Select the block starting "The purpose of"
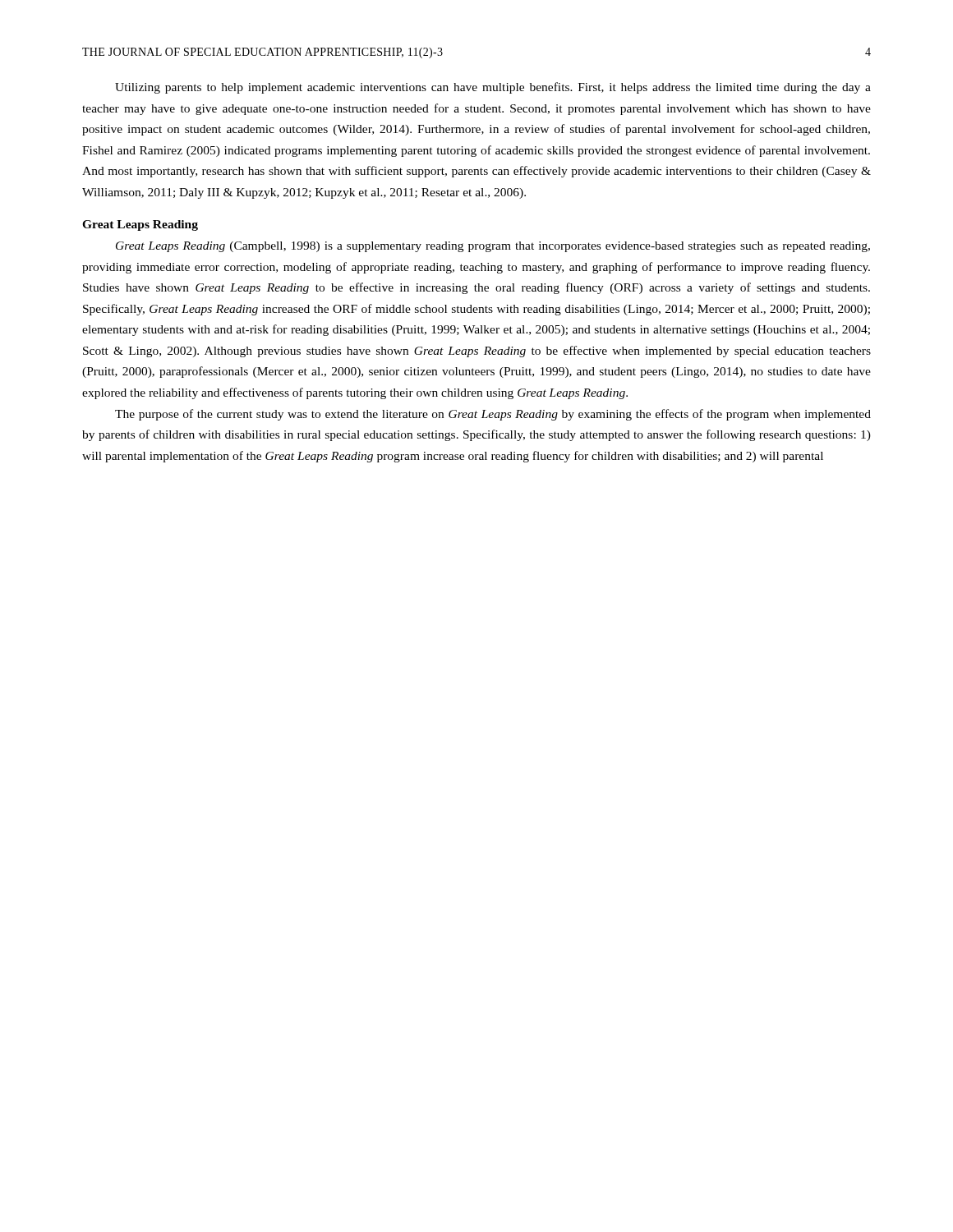The height and width of the screenshot is (1232, 953). (476, 434)
